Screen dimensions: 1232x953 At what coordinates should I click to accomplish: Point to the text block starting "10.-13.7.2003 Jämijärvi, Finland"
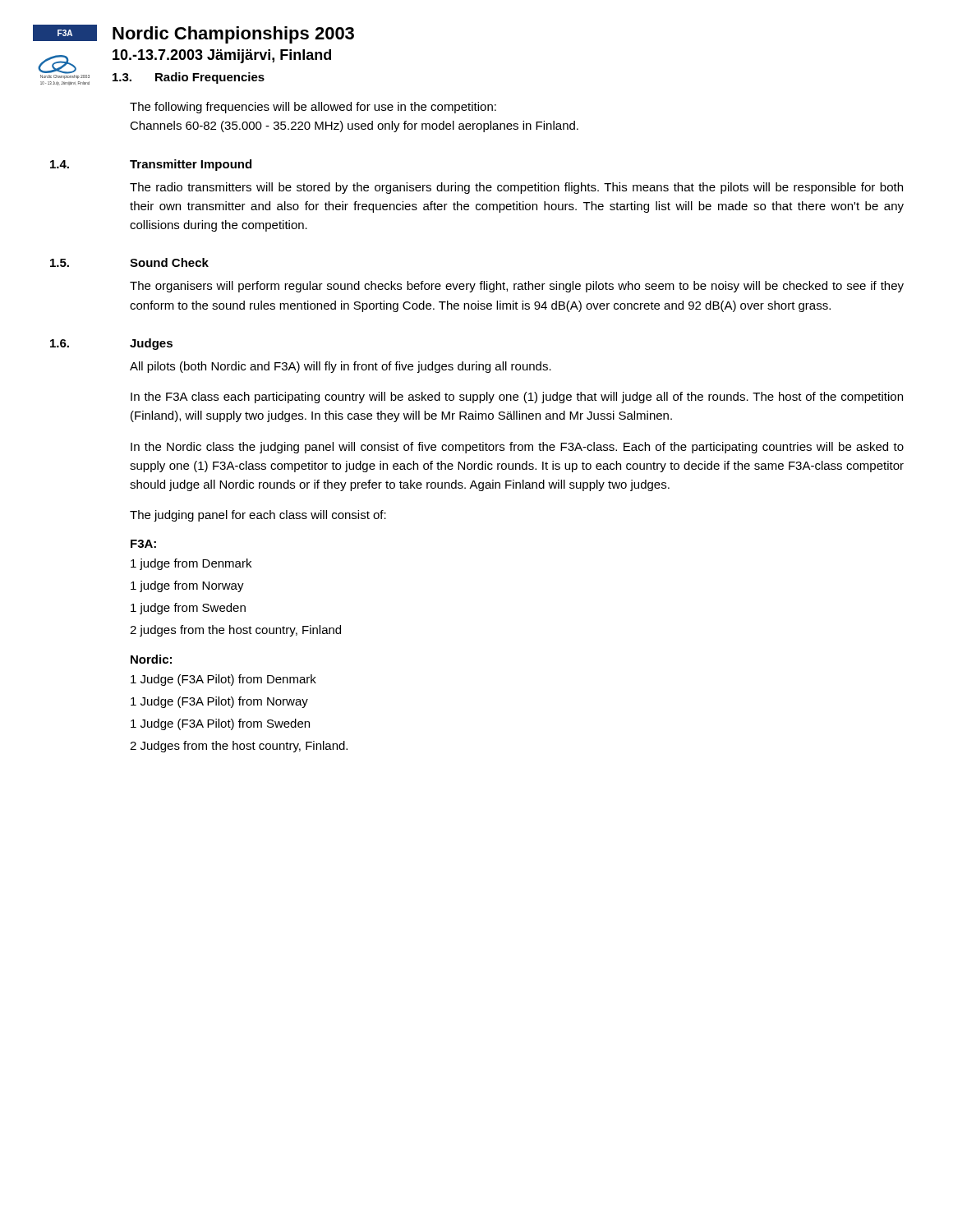(222, 55)
